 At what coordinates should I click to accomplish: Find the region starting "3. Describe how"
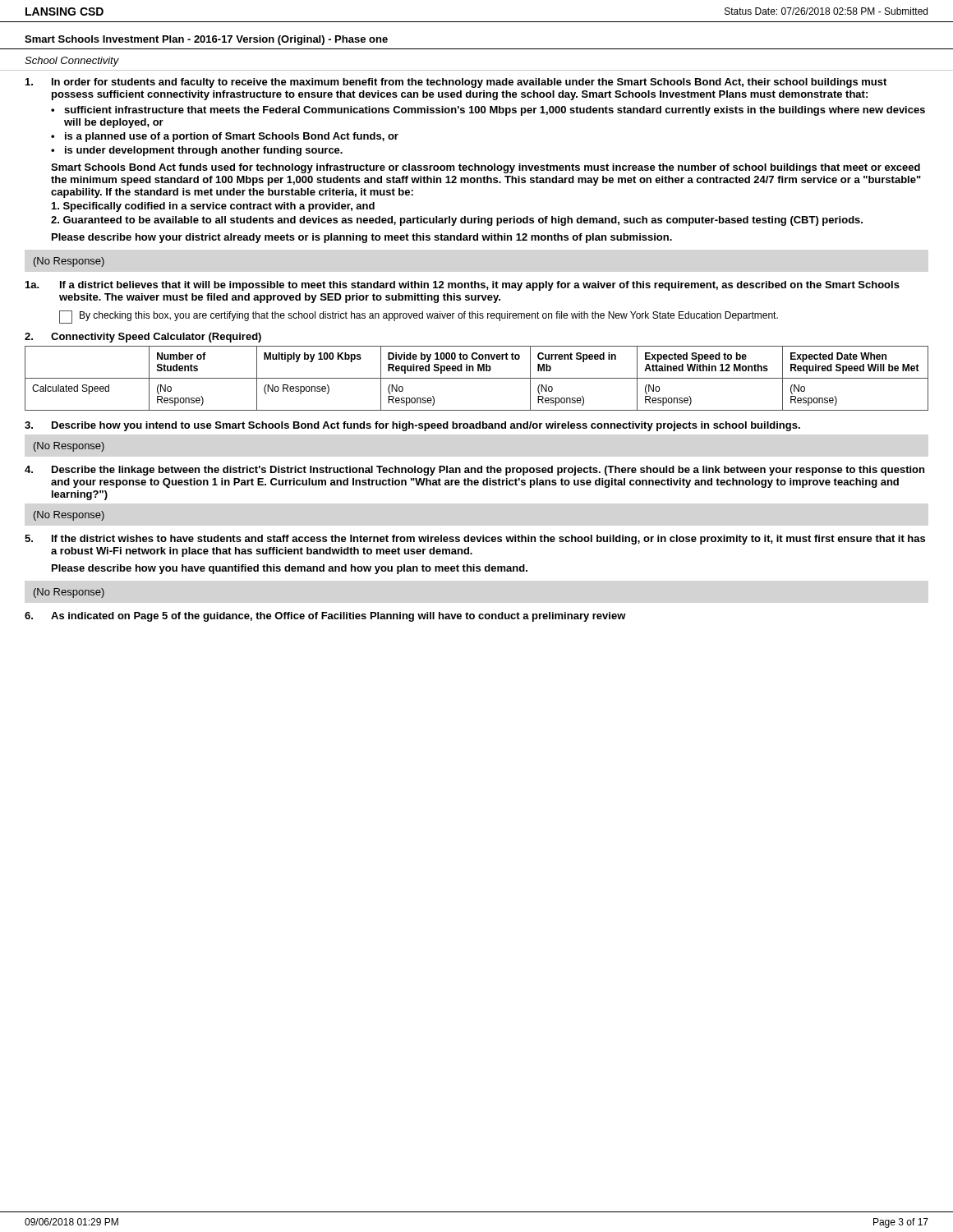476,425
